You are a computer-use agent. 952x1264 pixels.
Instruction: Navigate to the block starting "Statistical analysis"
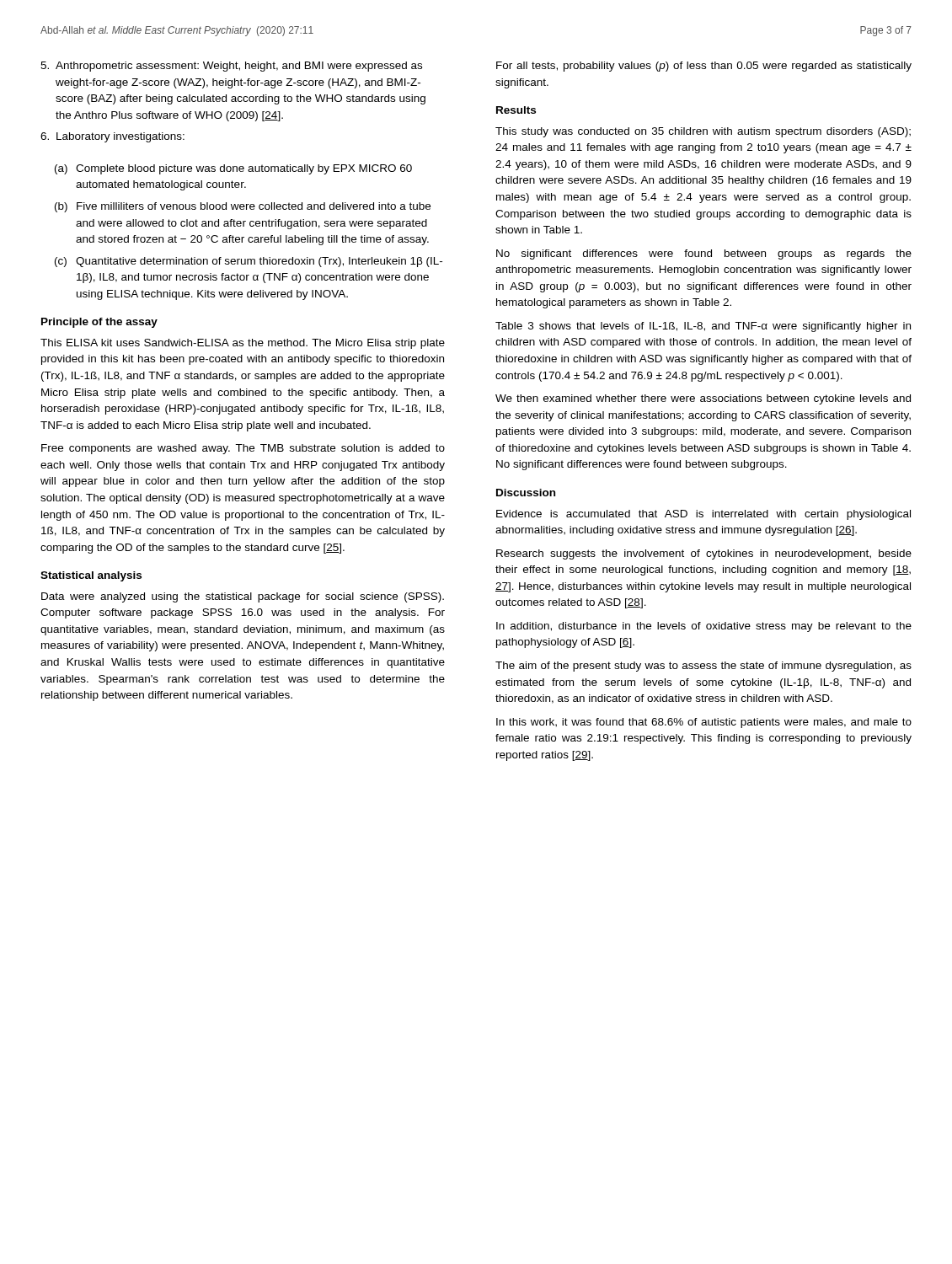tap(91, 575)
